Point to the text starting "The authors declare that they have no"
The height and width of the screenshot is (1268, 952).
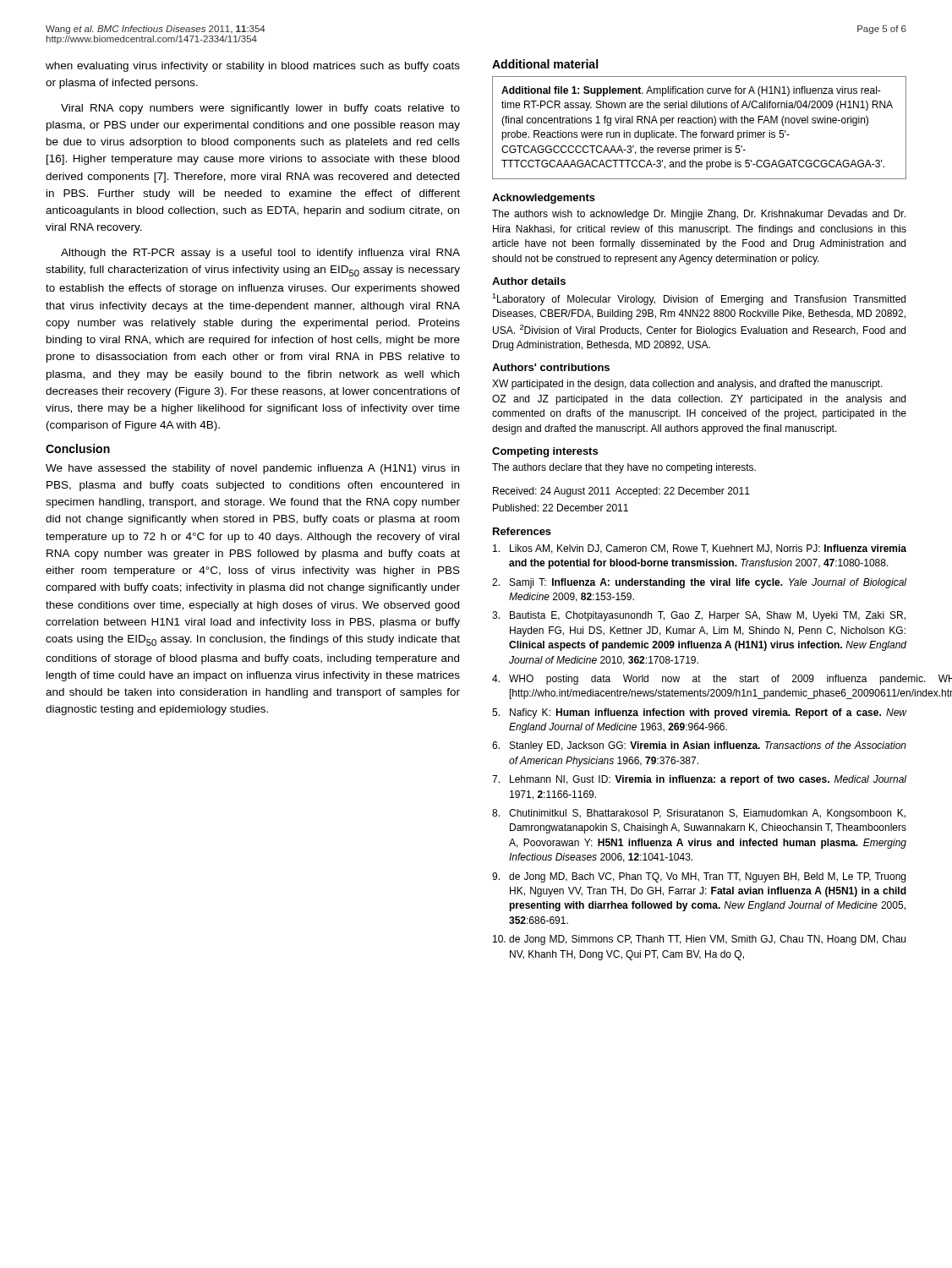point(624,468)
